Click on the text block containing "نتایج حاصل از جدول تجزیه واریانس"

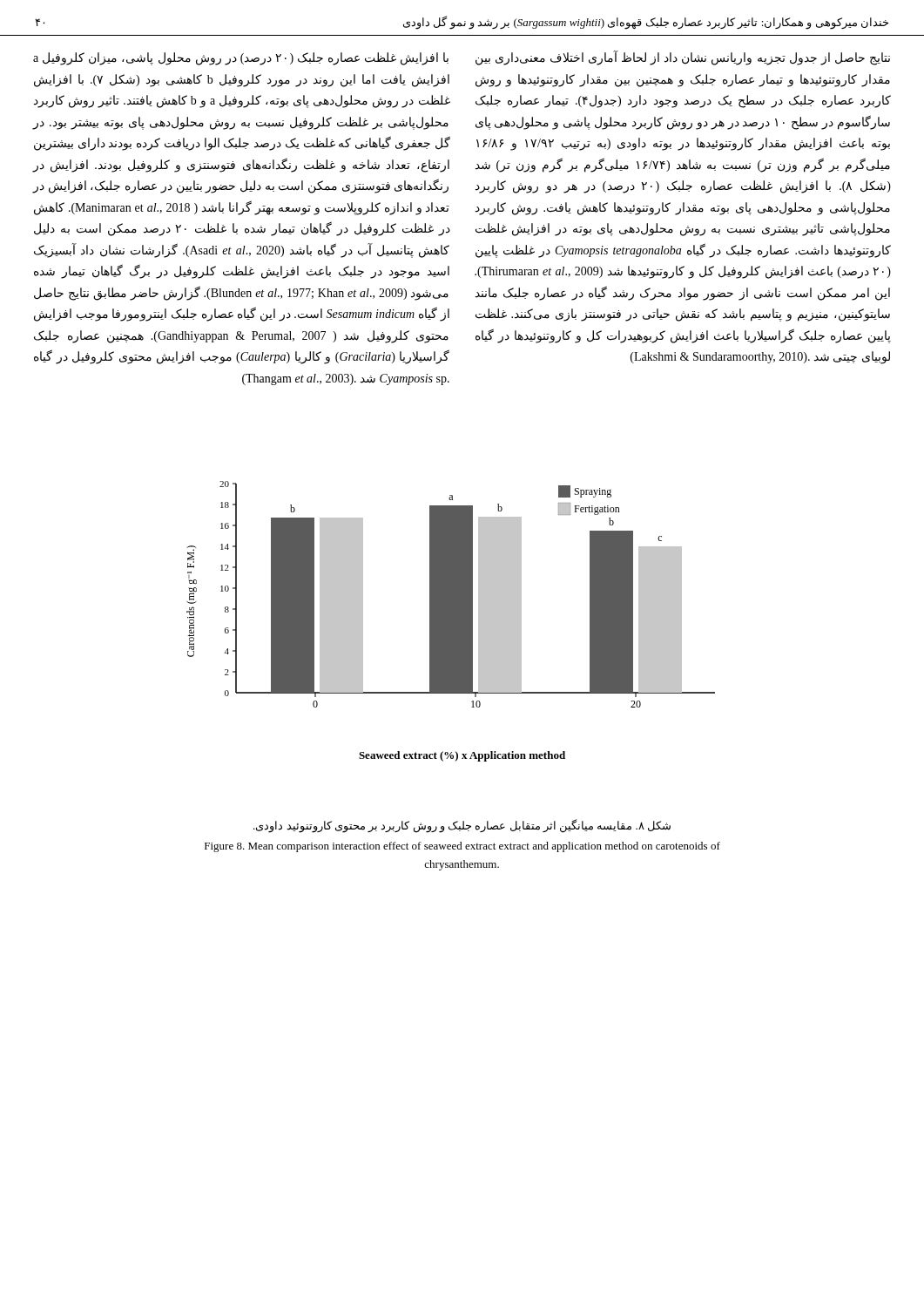pos(683,207)
